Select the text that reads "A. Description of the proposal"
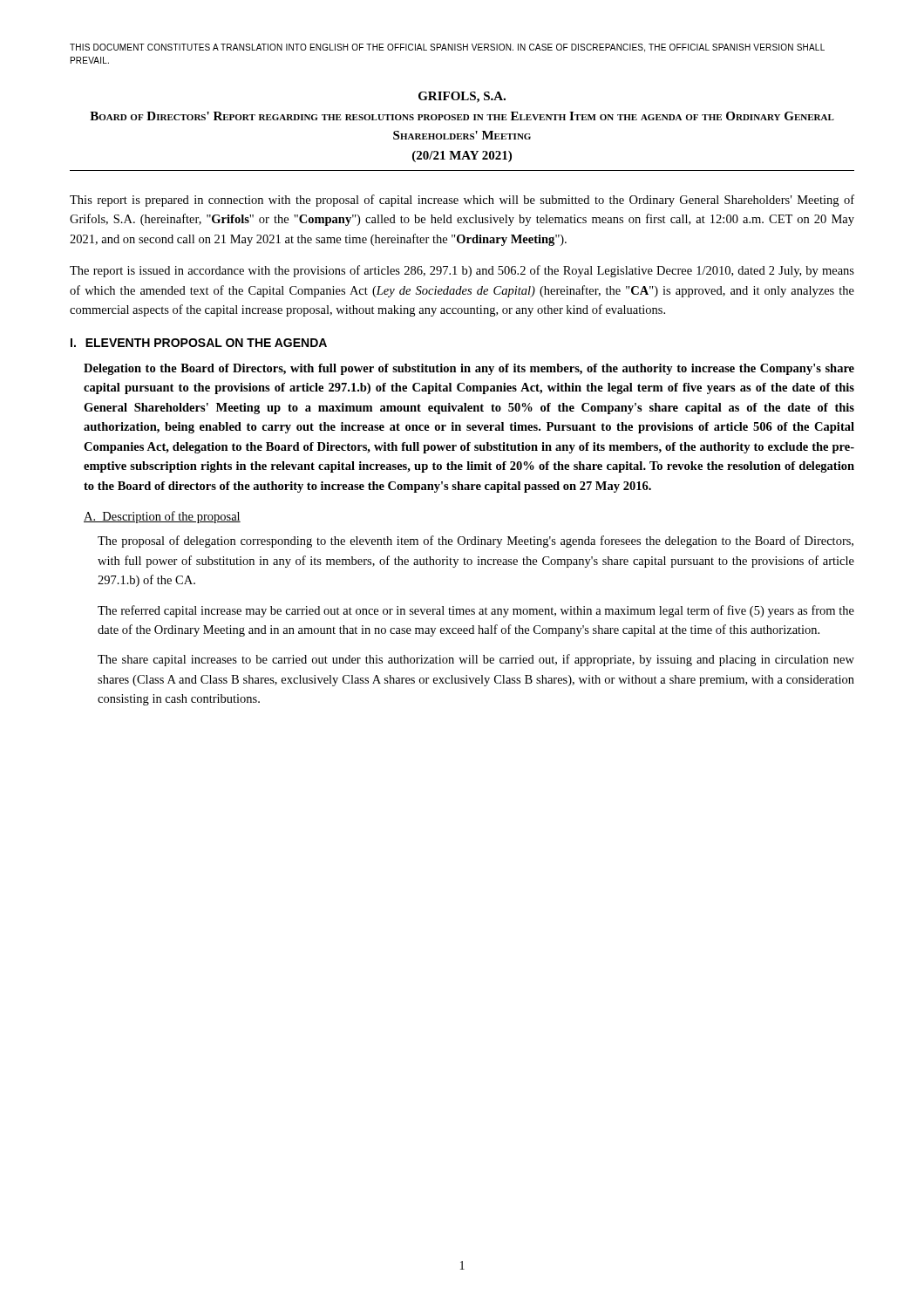Image resolution: width=924 pixels, height=1308 pixels. pyautogui.click(x=162, y=516)
